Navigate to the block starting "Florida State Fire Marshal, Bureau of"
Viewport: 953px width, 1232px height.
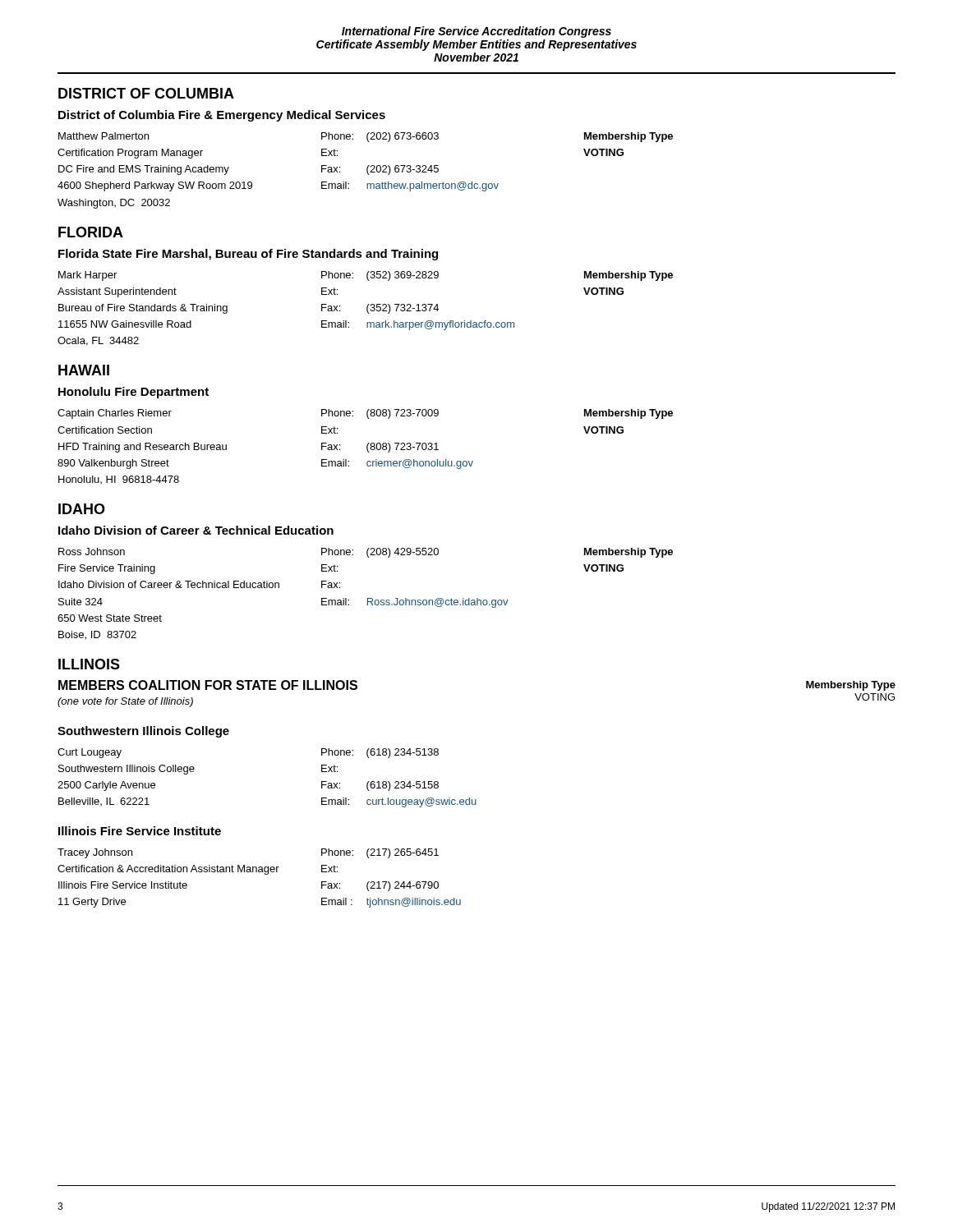[x=248, y=255]
